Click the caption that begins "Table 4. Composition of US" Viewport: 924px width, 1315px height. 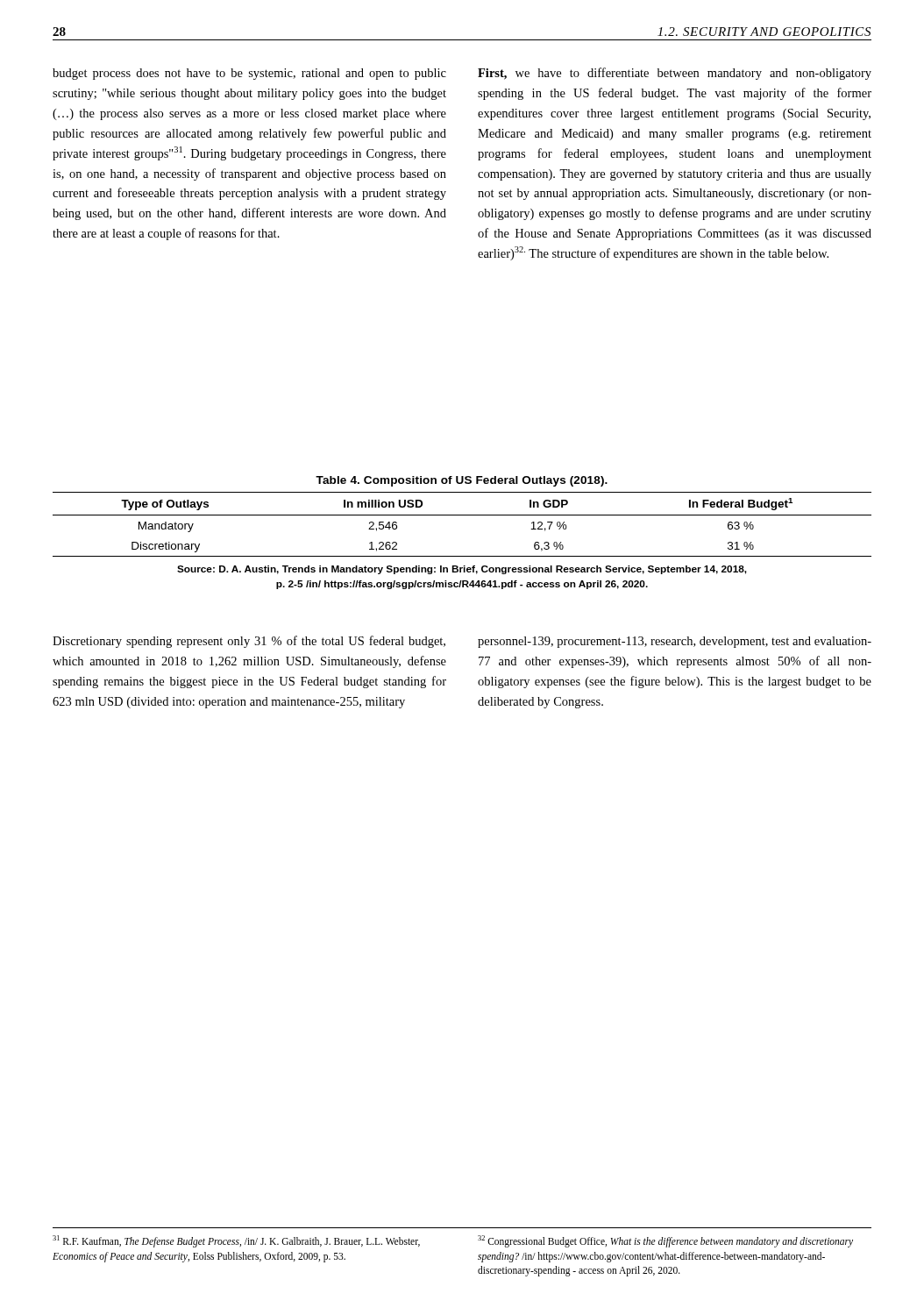(462, 480)
